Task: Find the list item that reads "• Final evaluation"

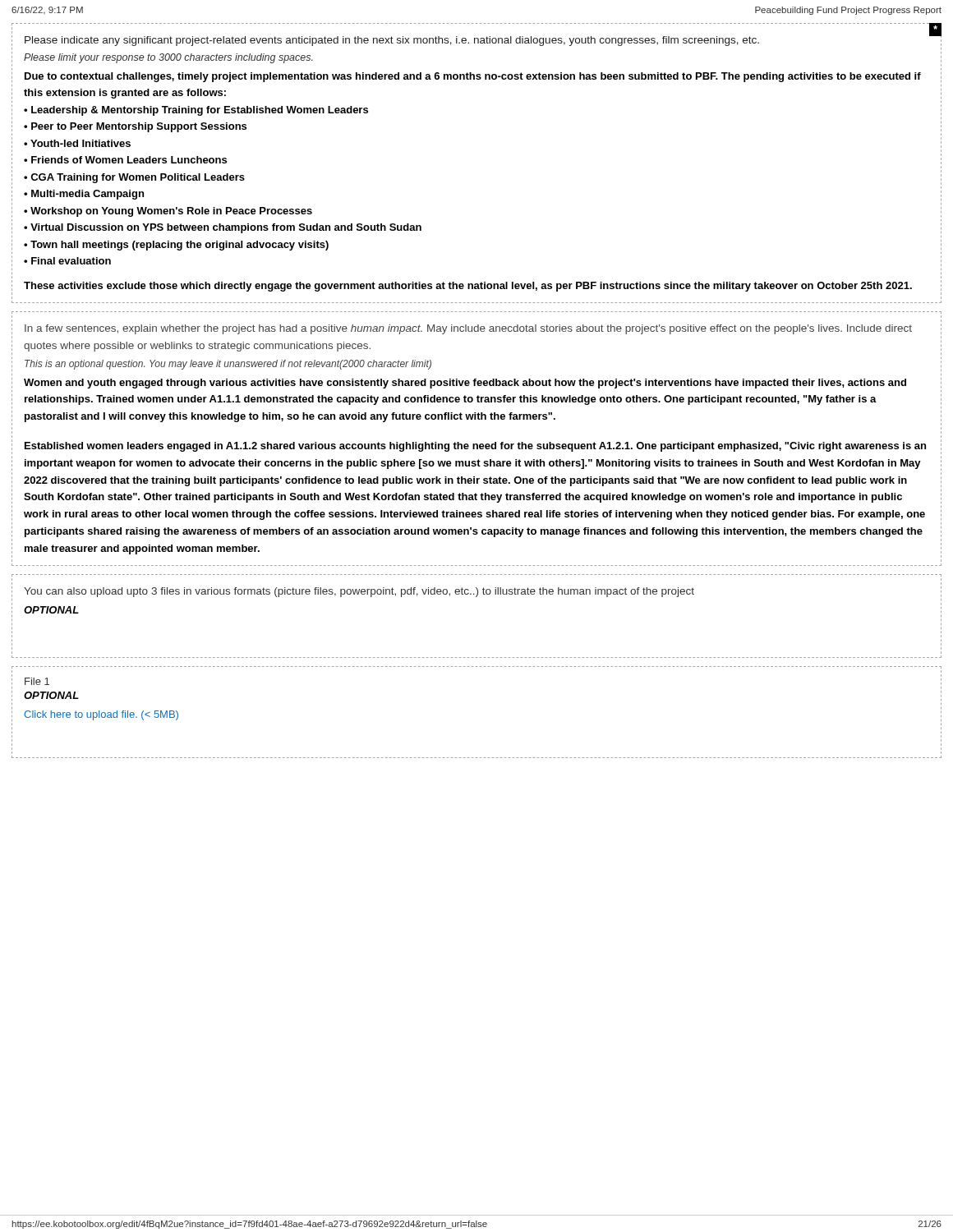Action: pos(68,261)
